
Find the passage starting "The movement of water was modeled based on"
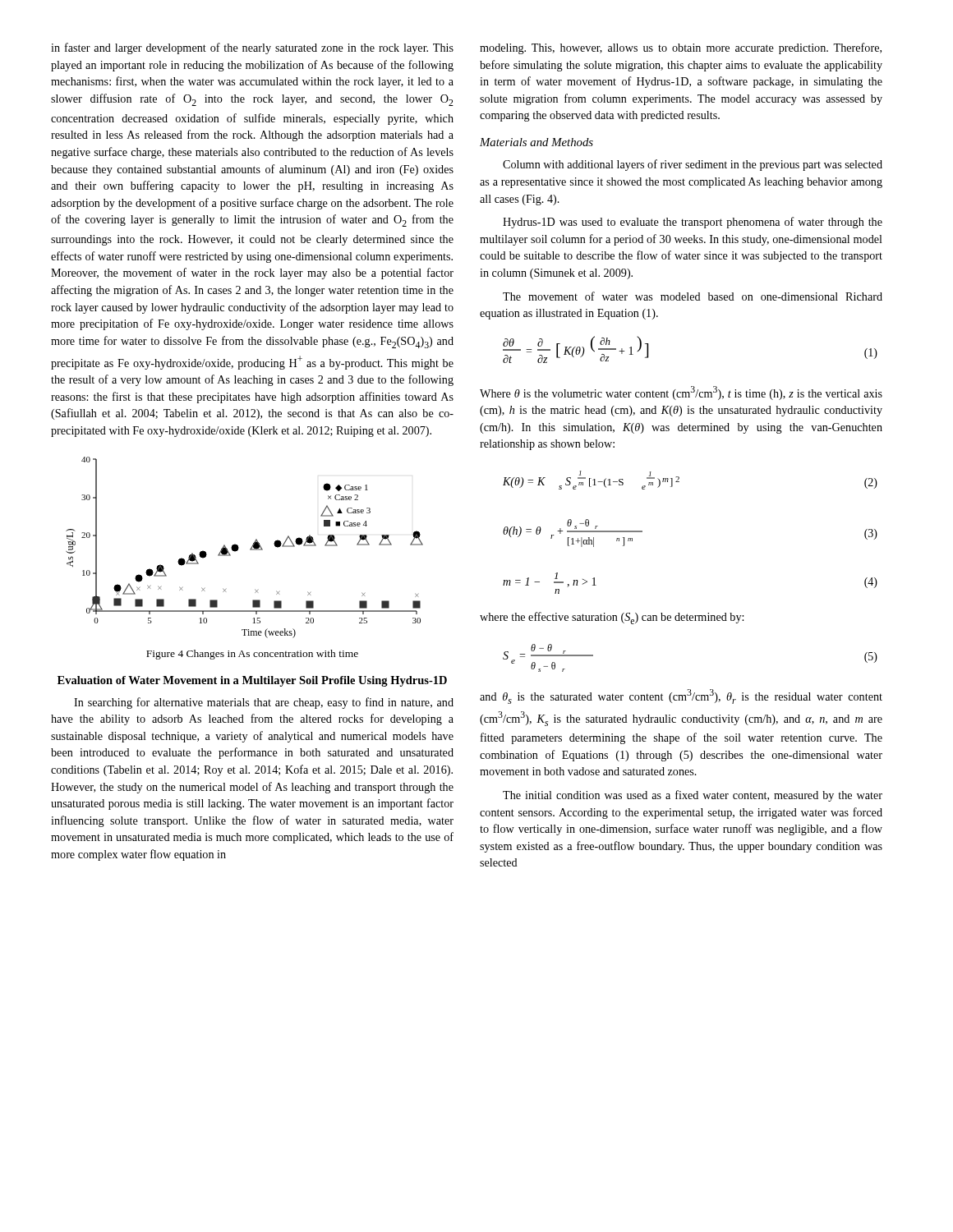pyautogui.click(x=681, y=305)
